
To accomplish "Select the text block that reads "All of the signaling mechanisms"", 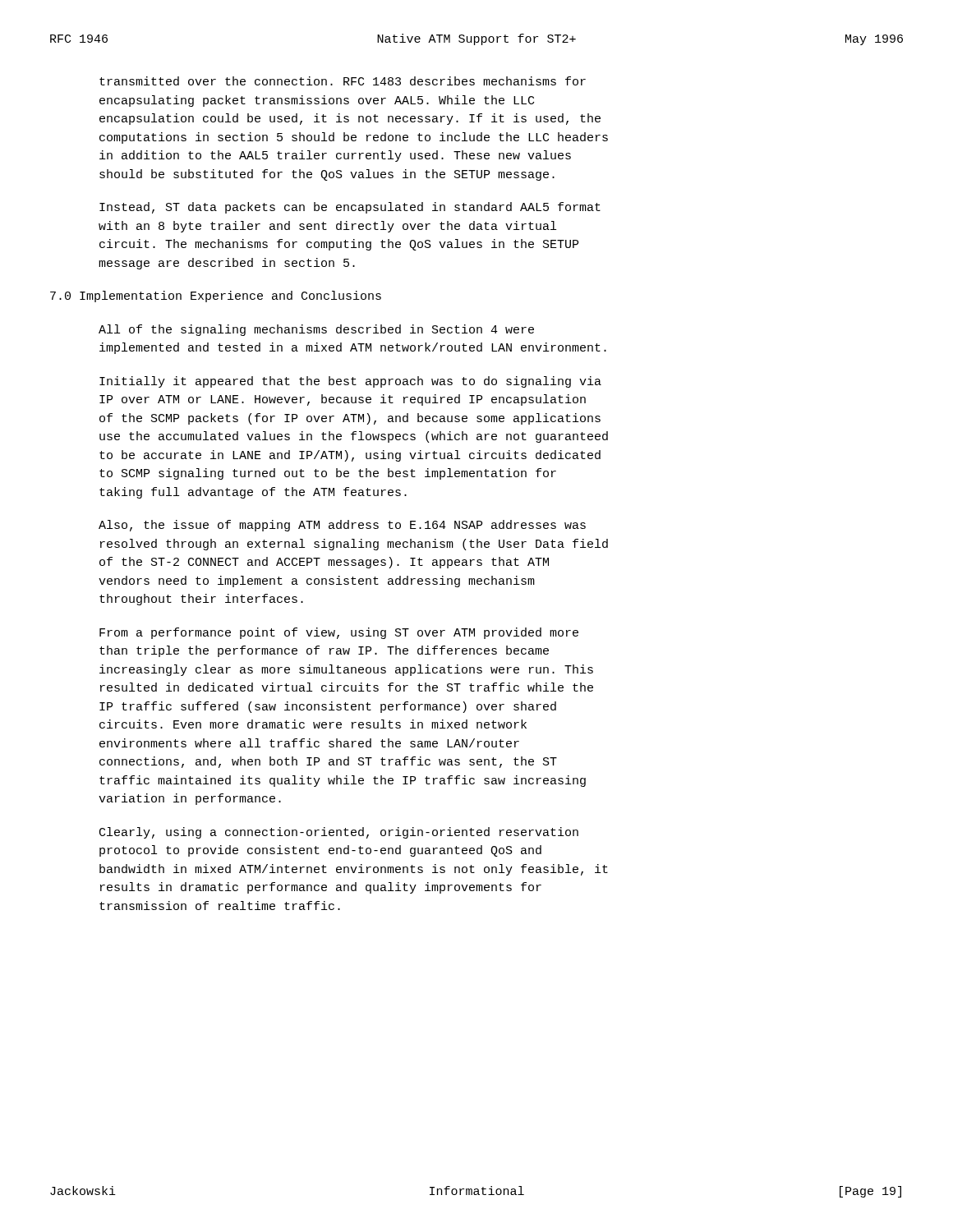I will pyautogui.click(x=354, y=339).
